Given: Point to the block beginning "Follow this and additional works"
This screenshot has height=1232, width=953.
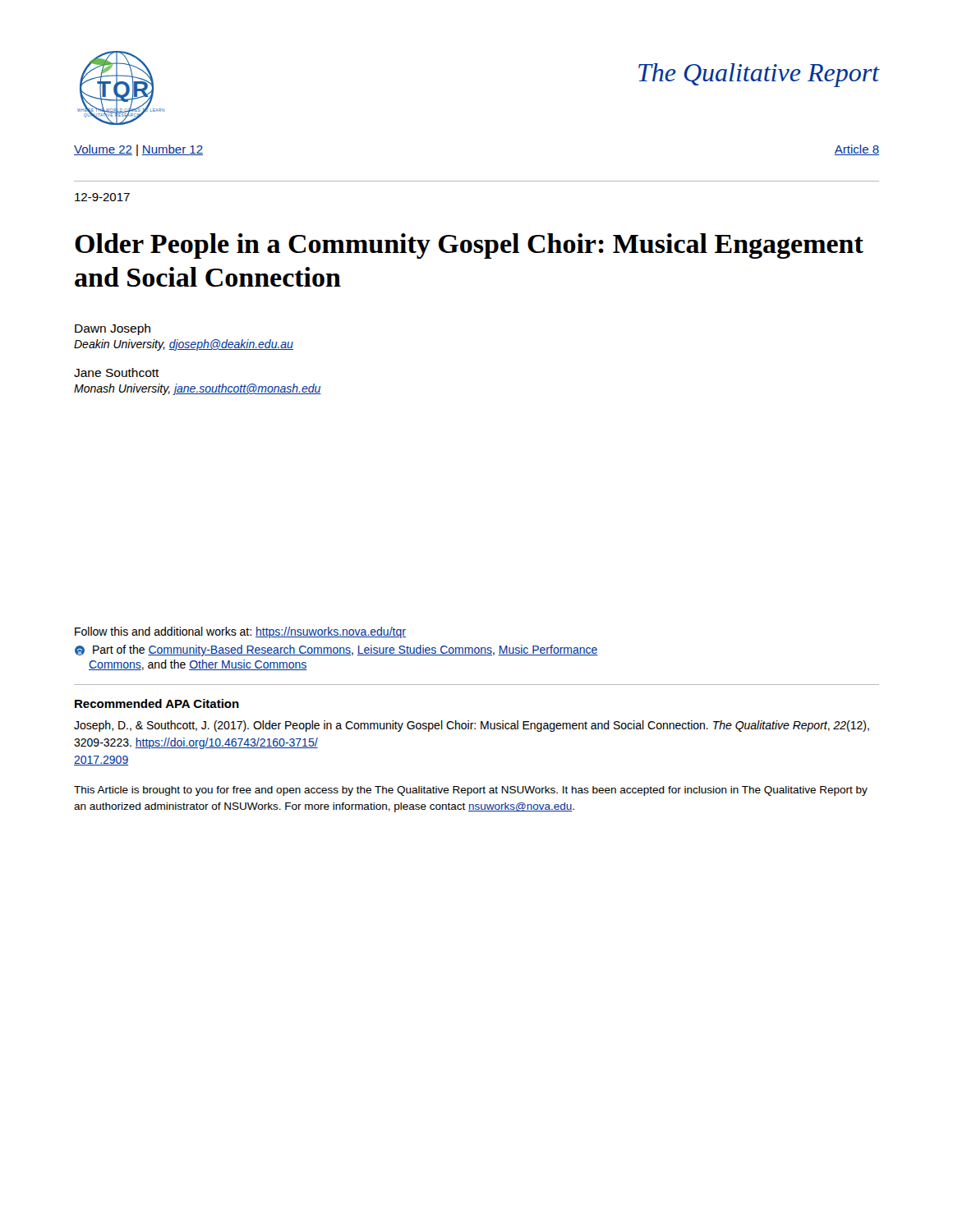Looking at the screenshot, I should (x=240, y=632).
